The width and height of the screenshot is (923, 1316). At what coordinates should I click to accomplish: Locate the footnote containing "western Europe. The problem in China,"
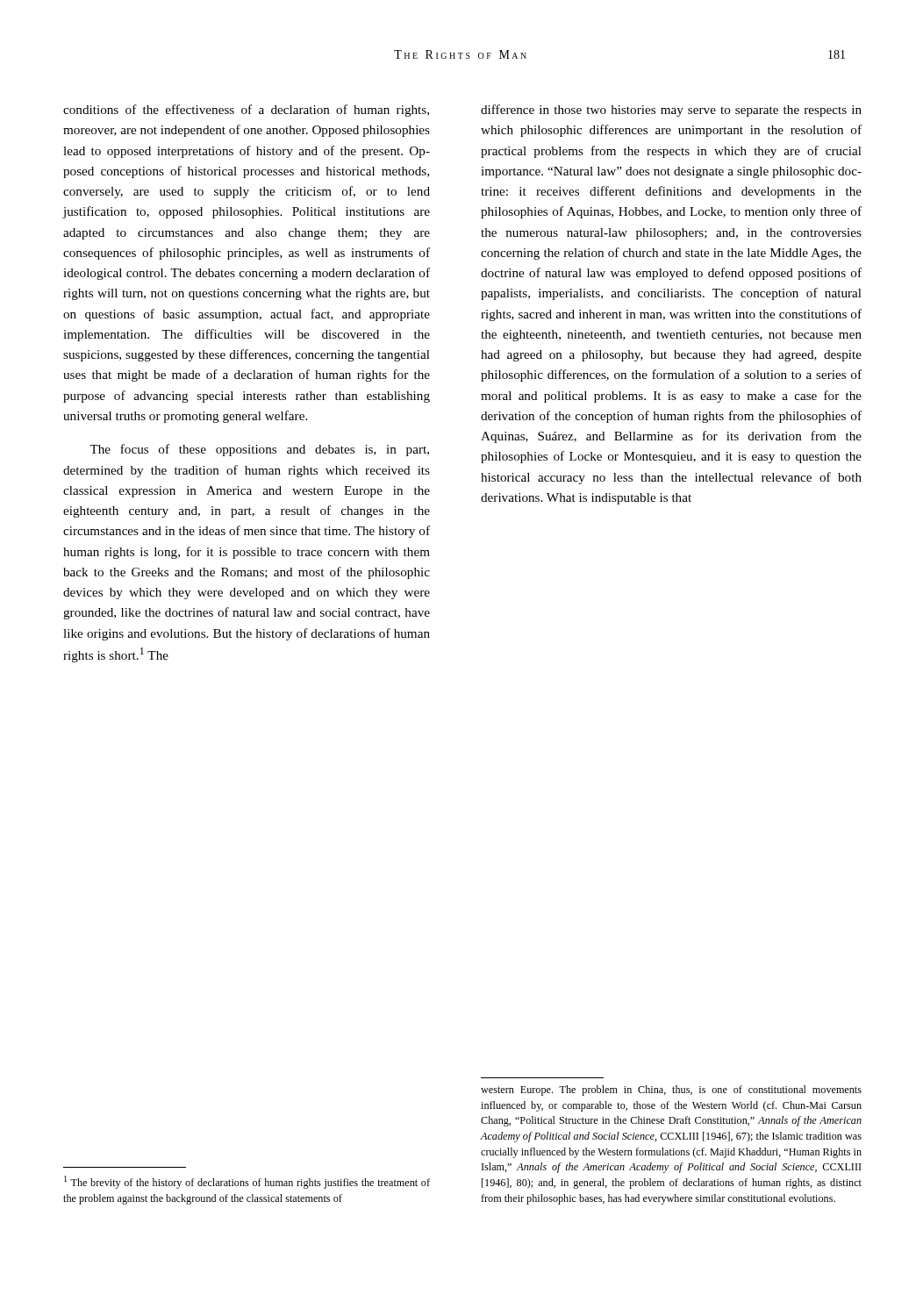tap(671, 1142)
